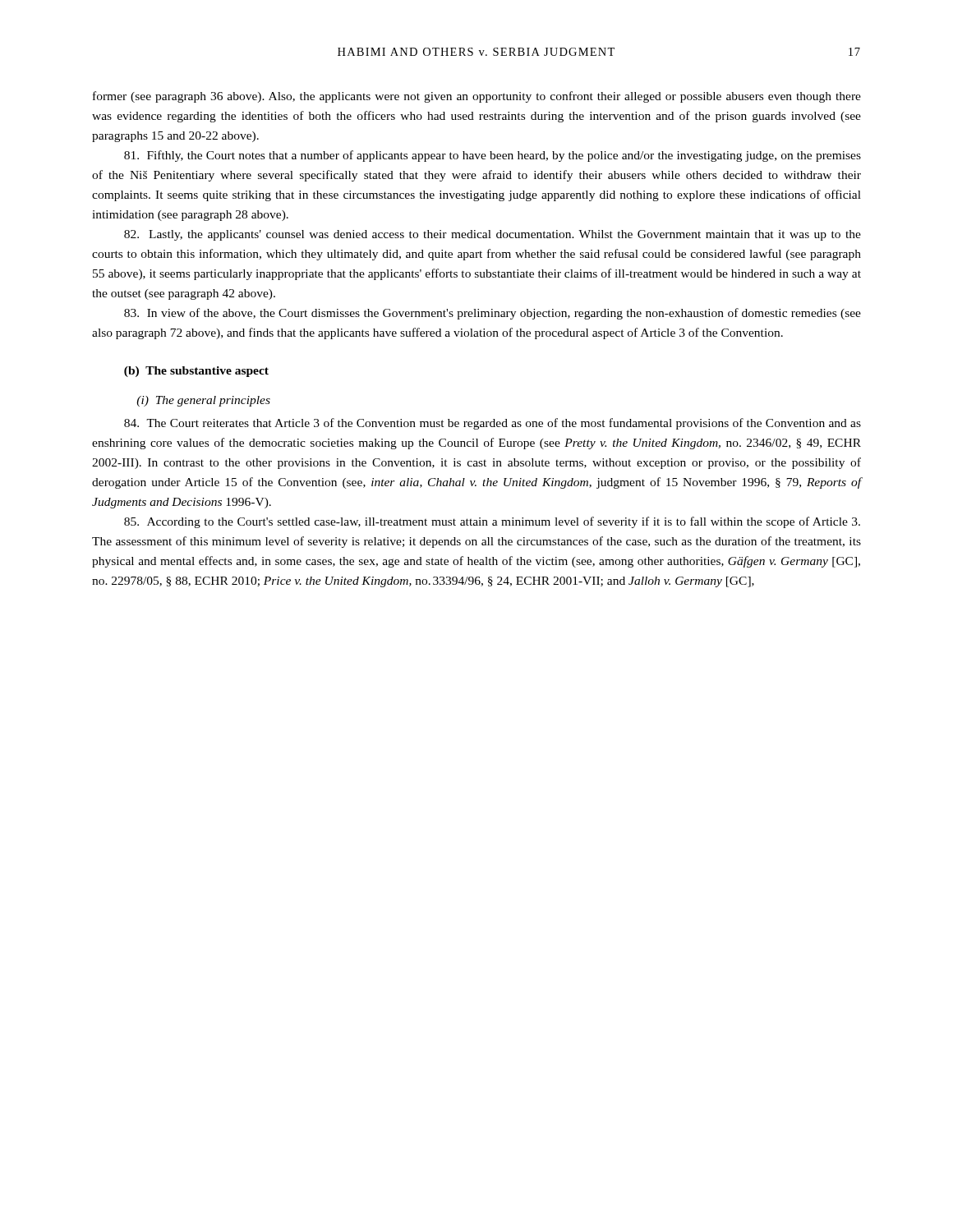Select the text block that says "In view of the above,"
The image size is (953, 1232).
pyautogui.click(x=476, y=323)
